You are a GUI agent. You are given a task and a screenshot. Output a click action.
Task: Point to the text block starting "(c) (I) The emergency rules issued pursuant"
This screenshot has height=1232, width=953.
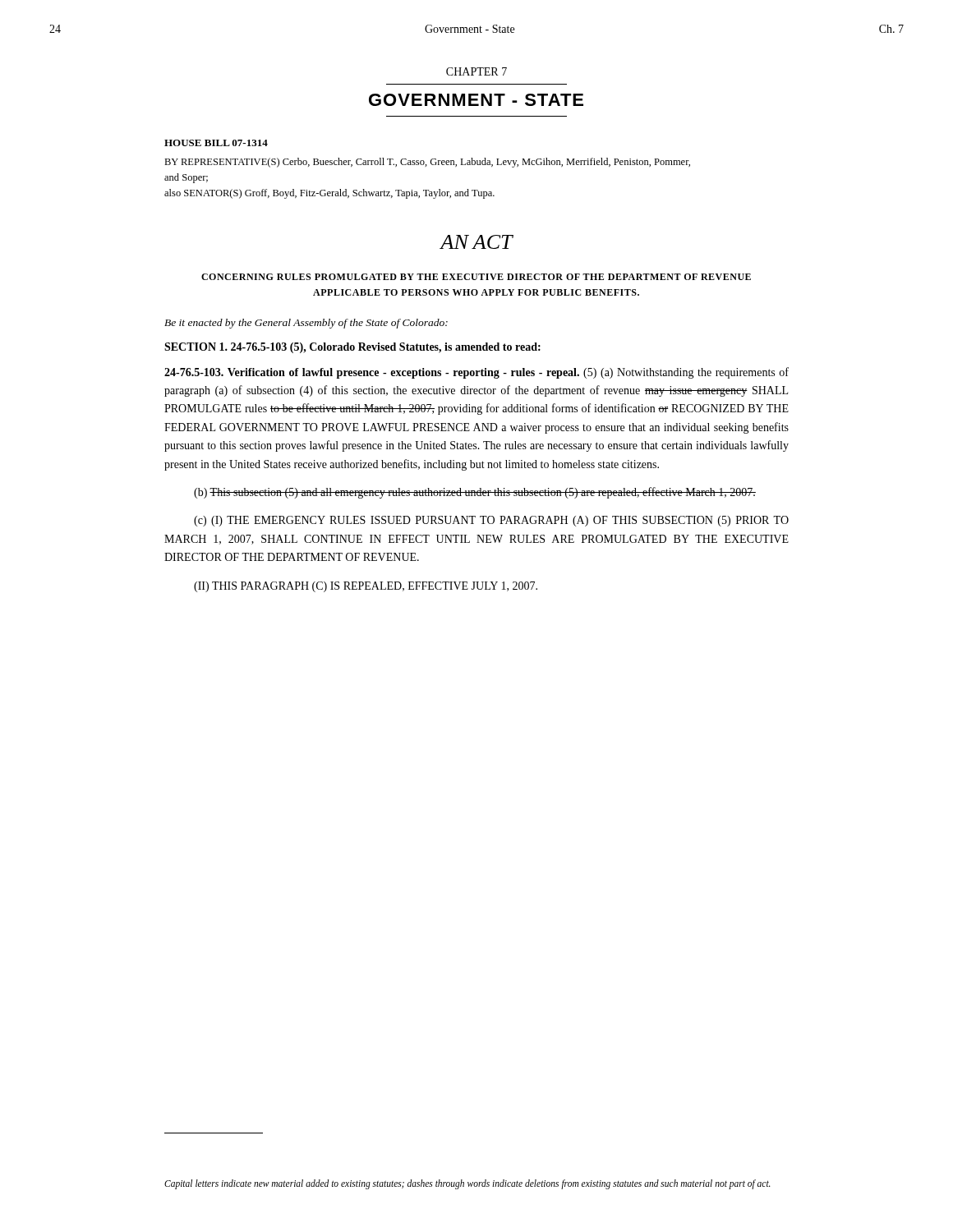click(x=476, y=539)
